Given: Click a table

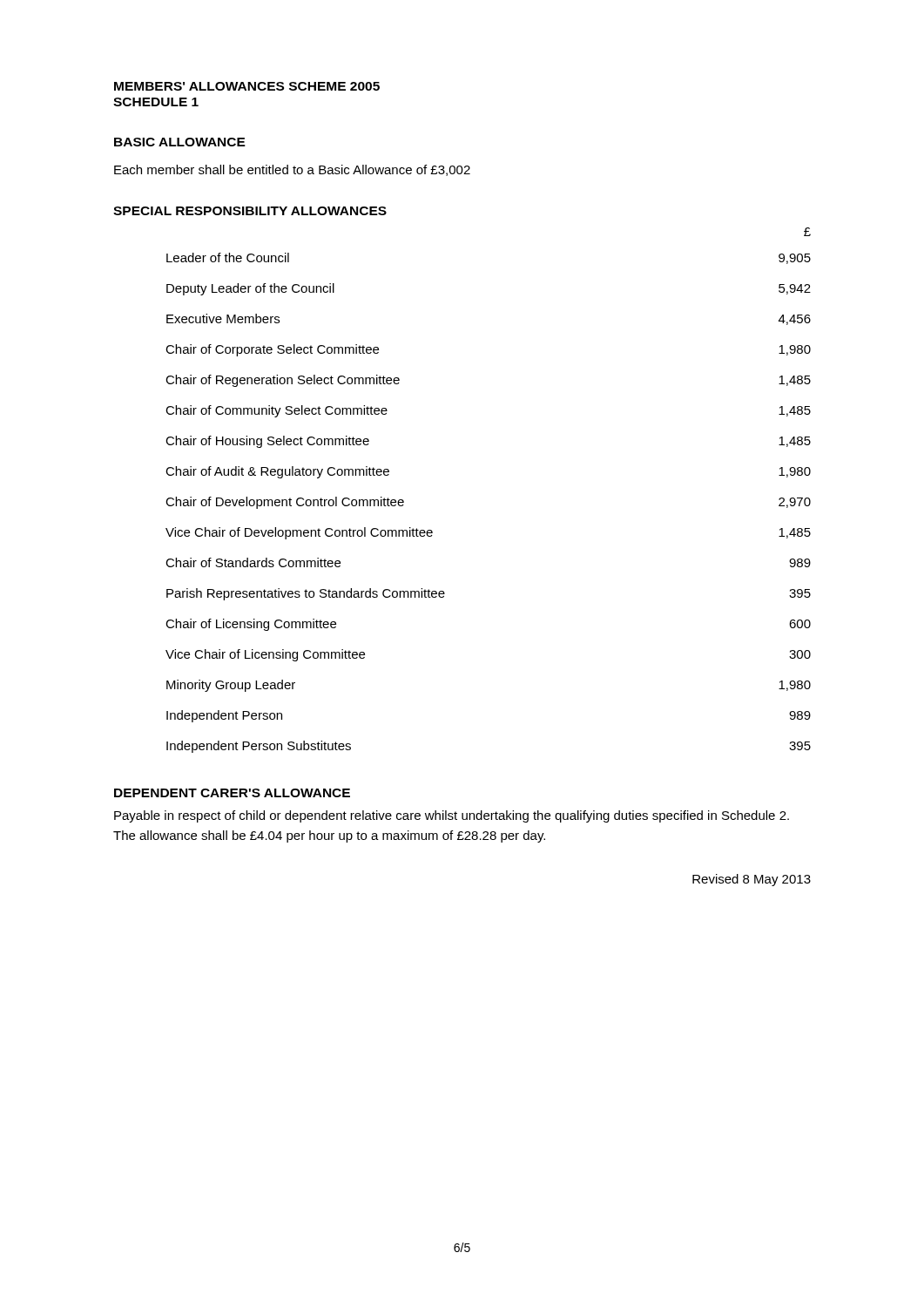Looking at the screenshot, I should coord(462,492).
